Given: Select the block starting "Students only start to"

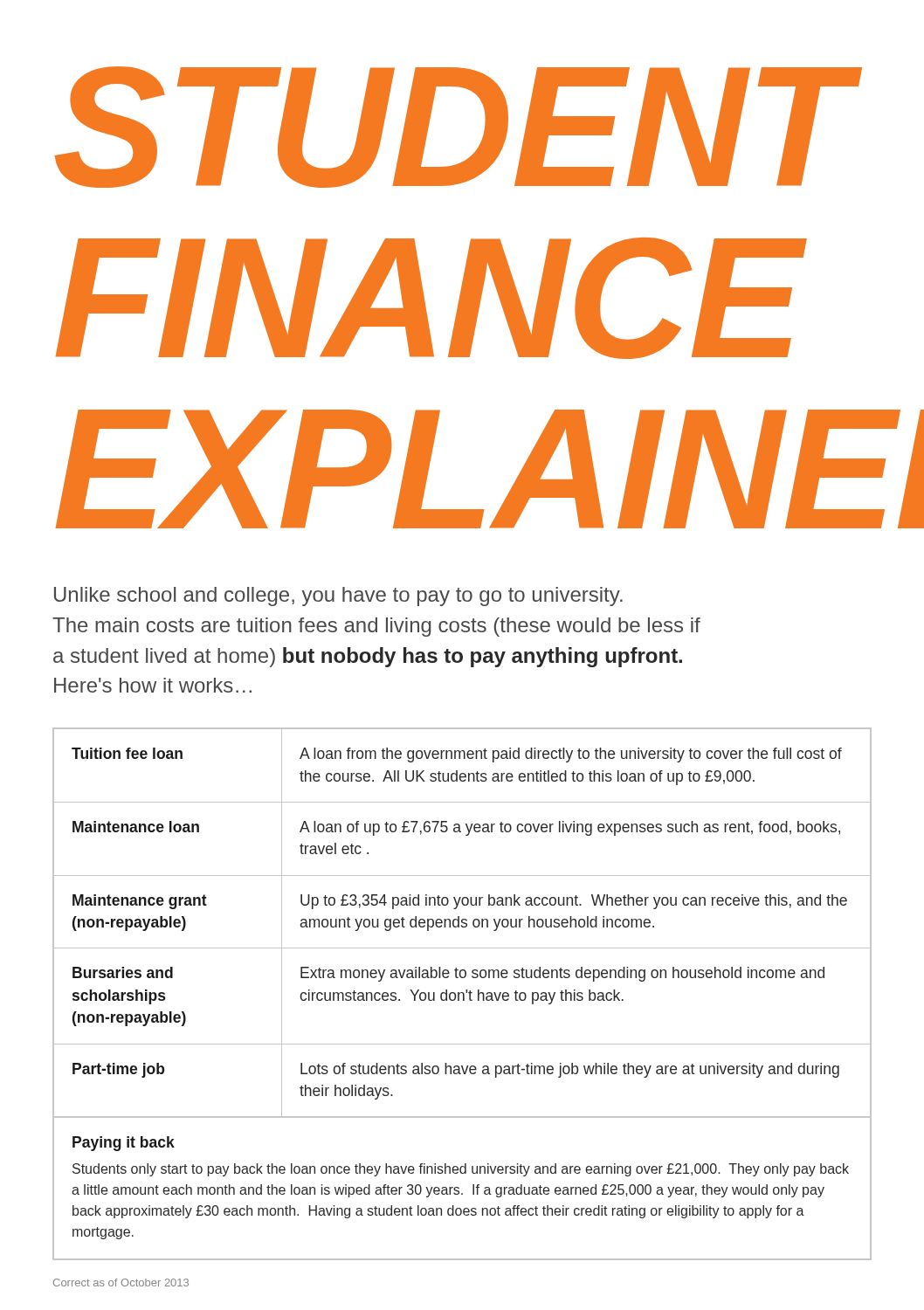Looking at the screenshot, I should [460, 1201].
